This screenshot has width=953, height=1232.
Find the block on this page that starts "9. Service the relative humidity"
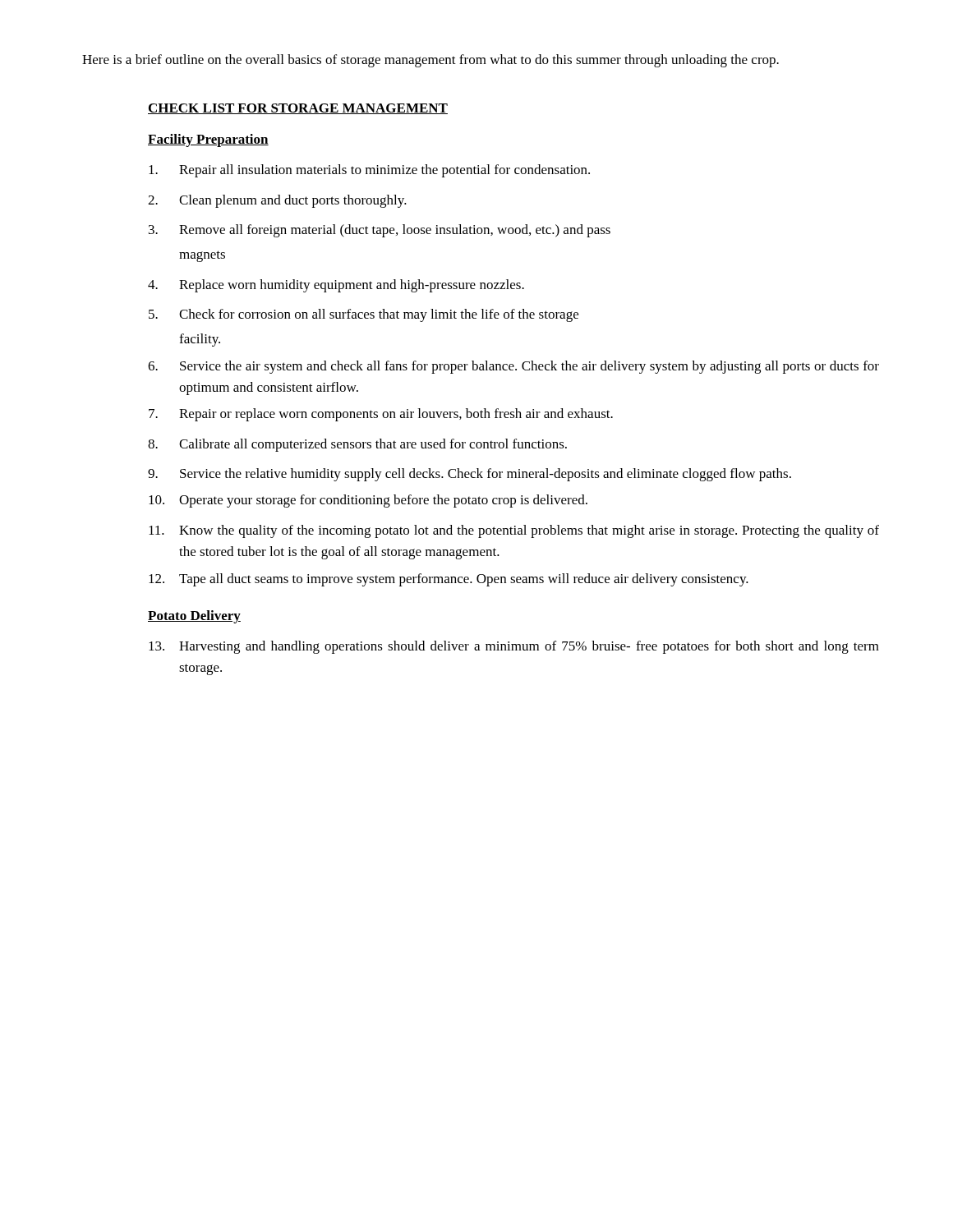click(513, 474)
